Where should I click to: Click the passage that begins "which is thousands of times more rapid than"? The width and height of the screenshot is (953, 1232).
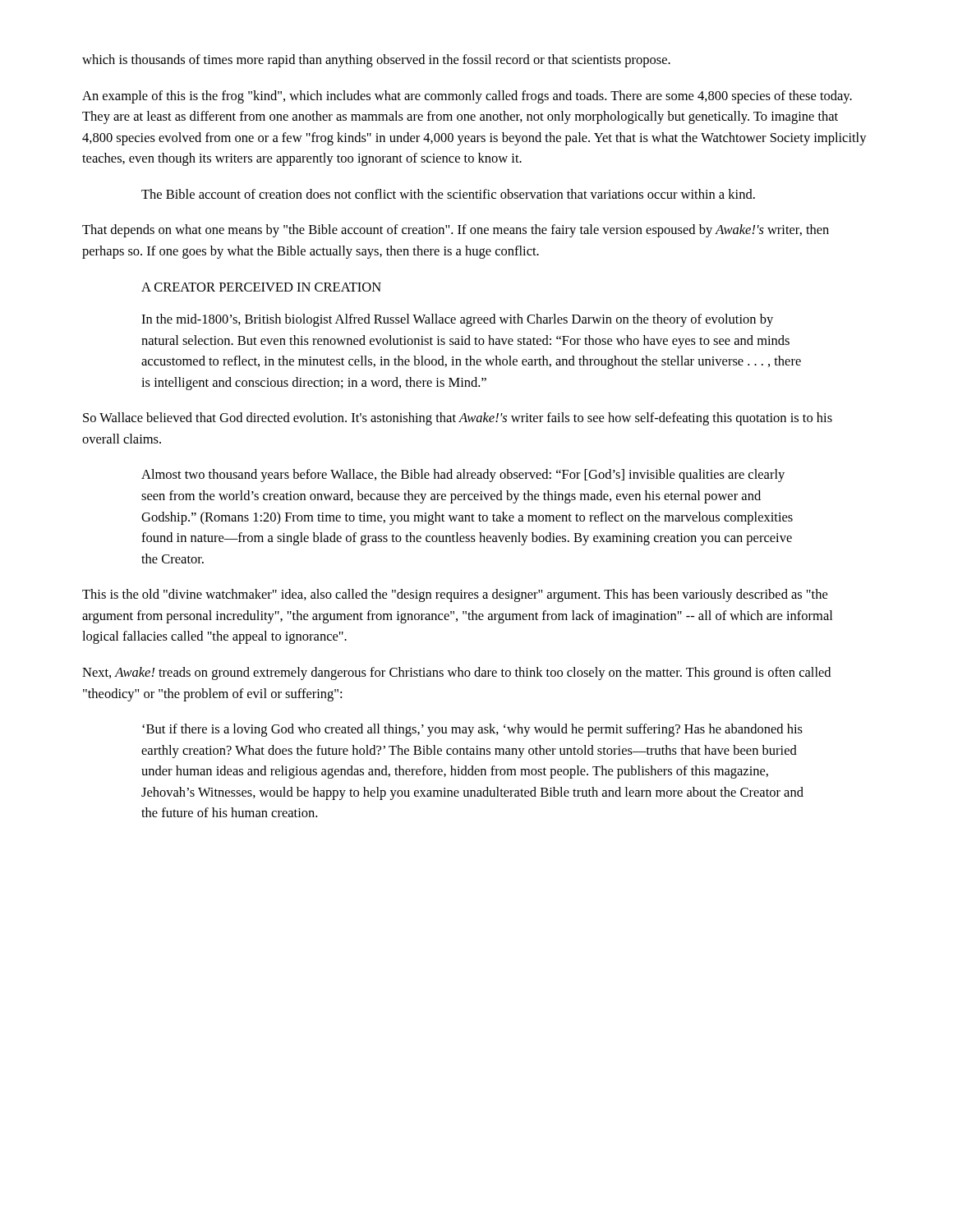point(377,60)
